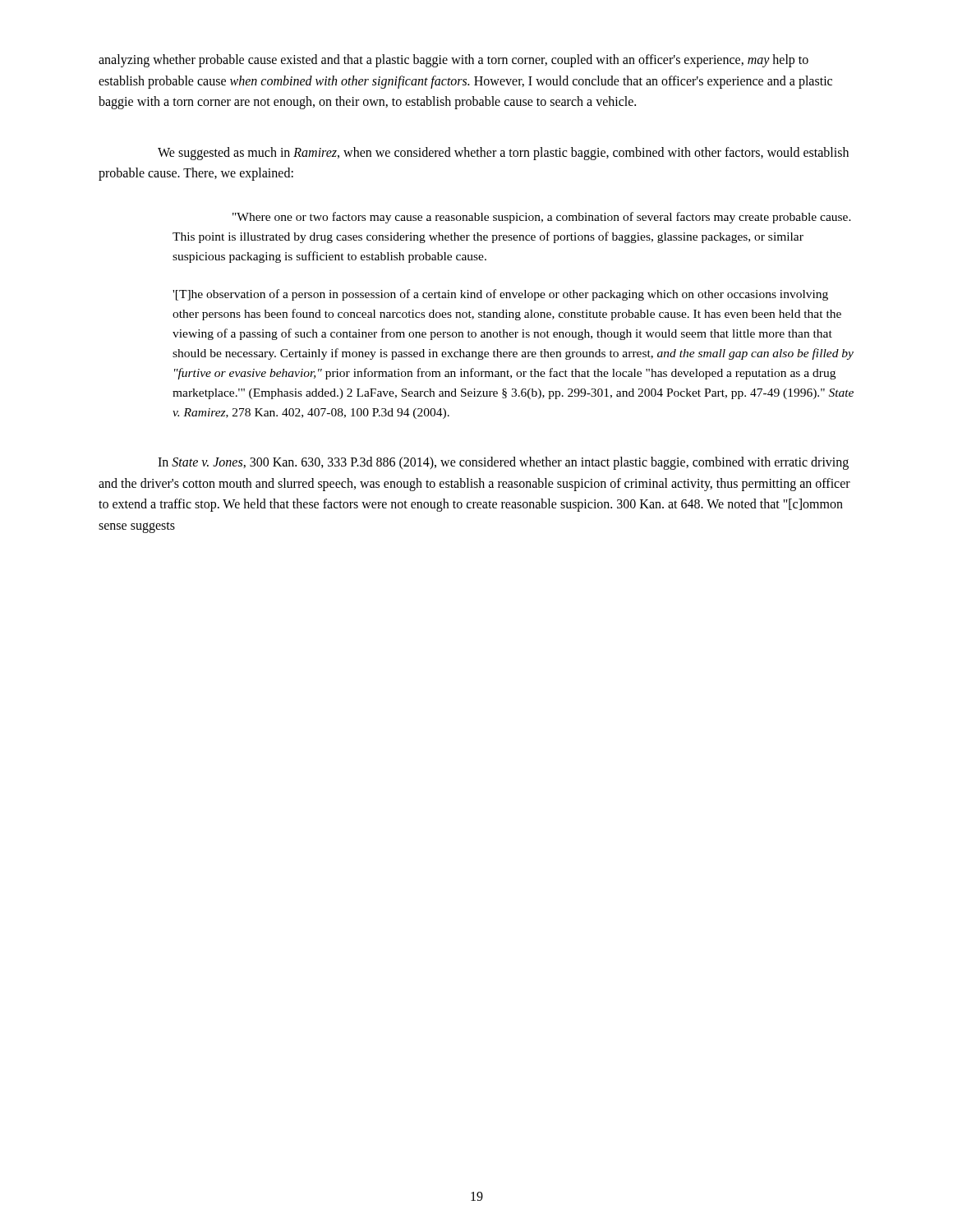Screen dimensions: 1232x953
Task: Find the text block that reads "'[T]he observation of a person in"
Action: coord(513,353)
